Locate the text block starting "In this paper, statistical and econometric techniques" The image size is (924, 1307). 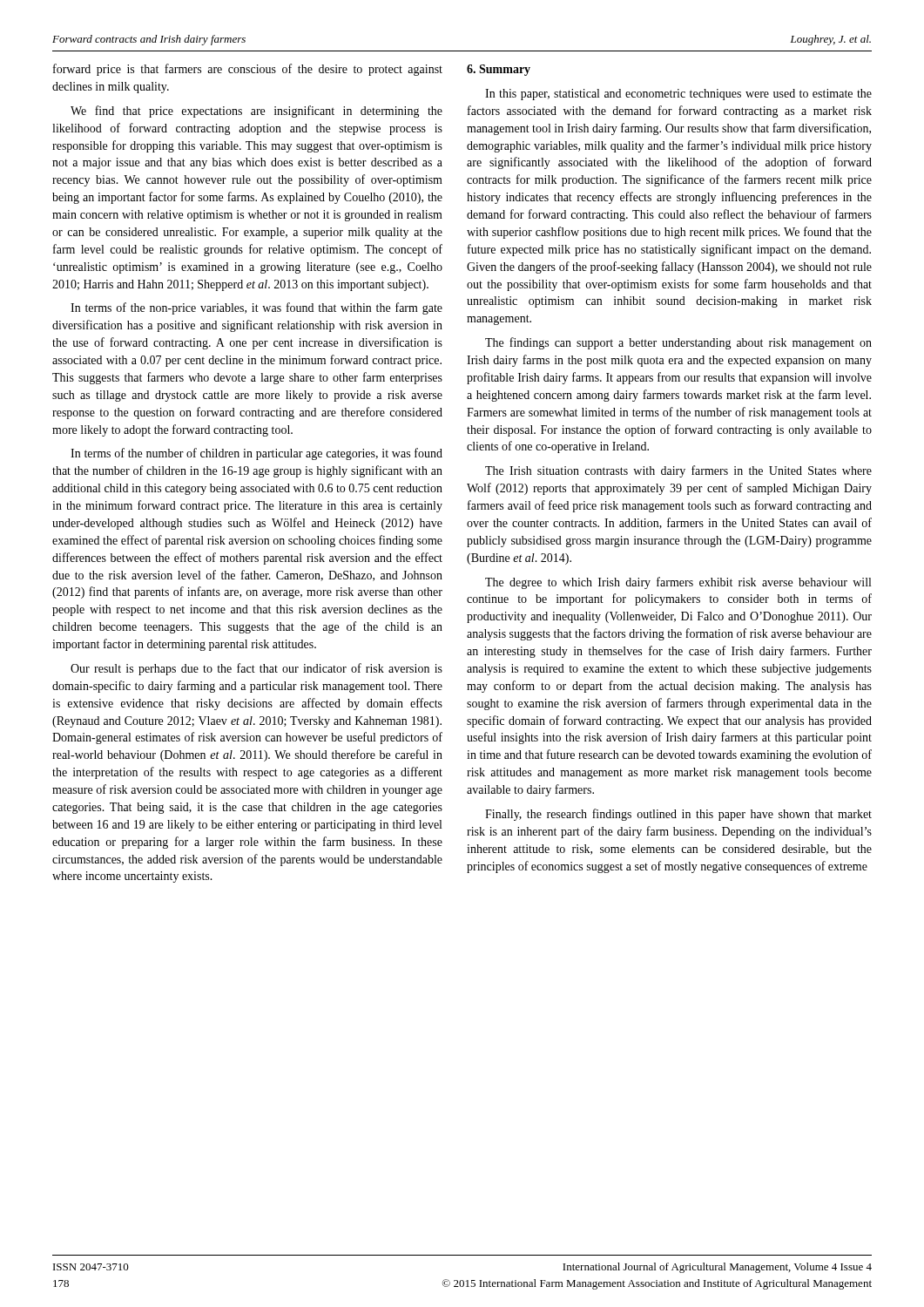point(669,206)
